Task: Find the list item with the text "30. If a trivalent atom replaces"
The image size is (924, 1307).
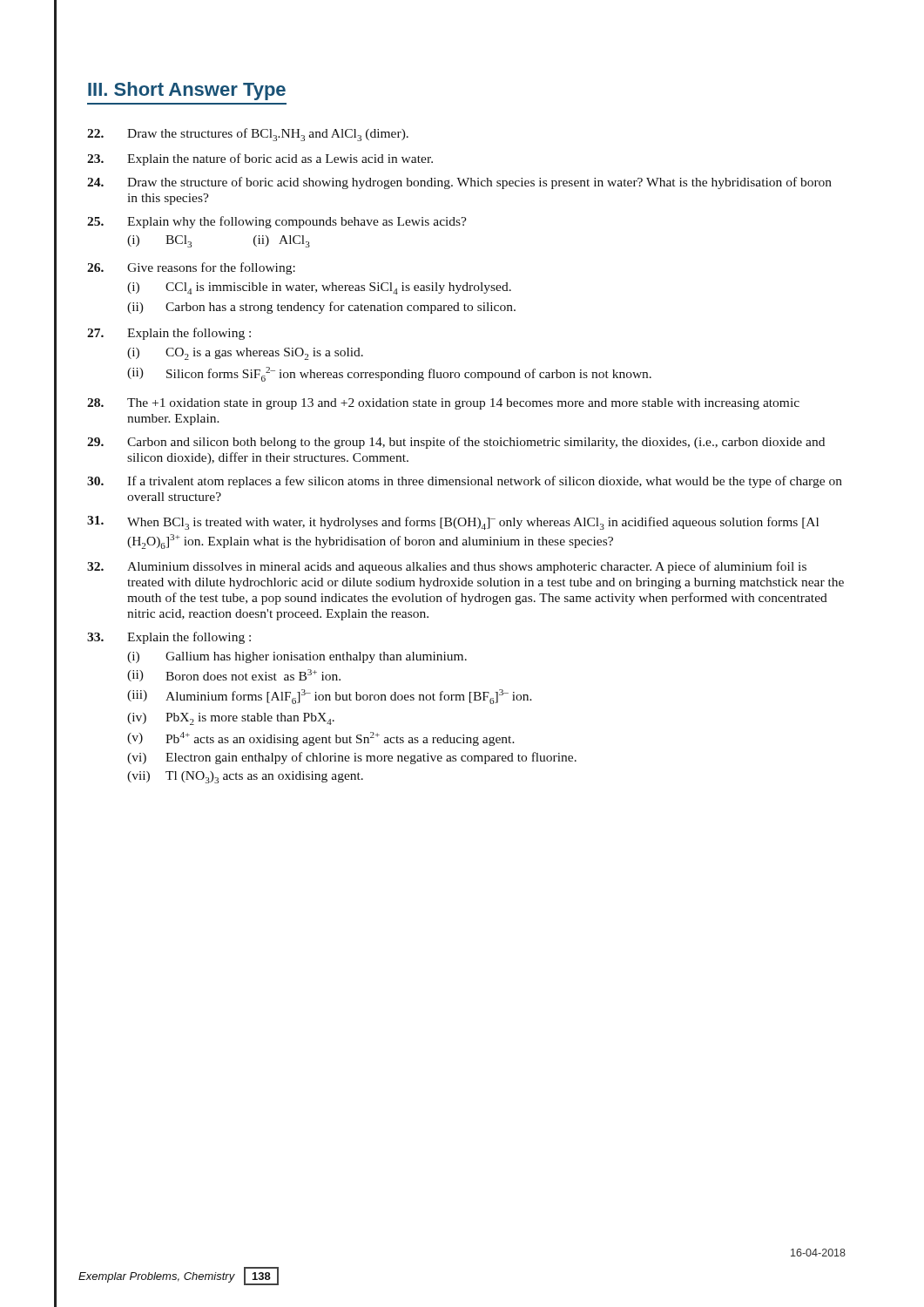Action: [466, 489]
